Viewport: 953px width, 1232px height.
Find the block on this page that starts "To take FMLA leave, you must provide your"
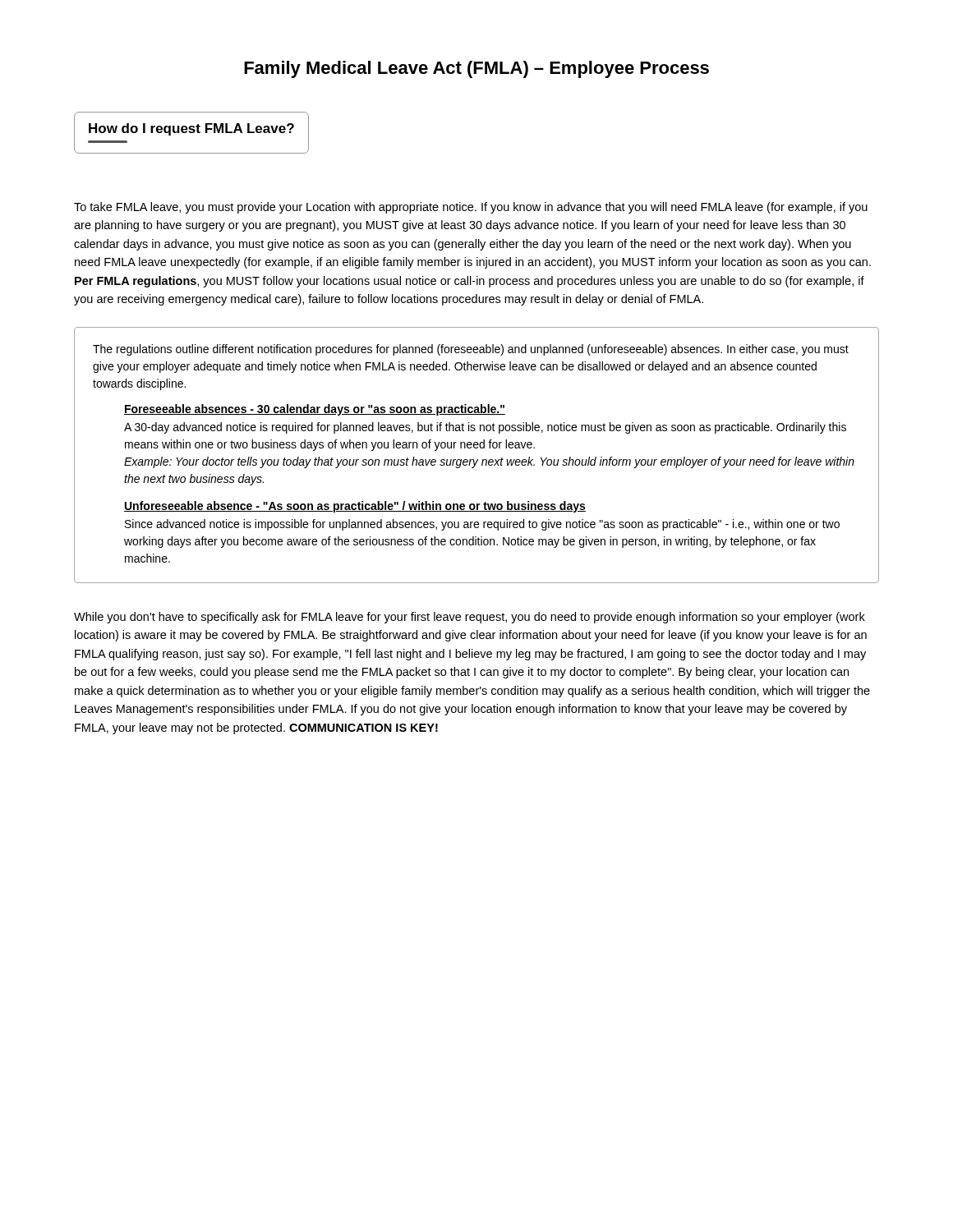473,253
